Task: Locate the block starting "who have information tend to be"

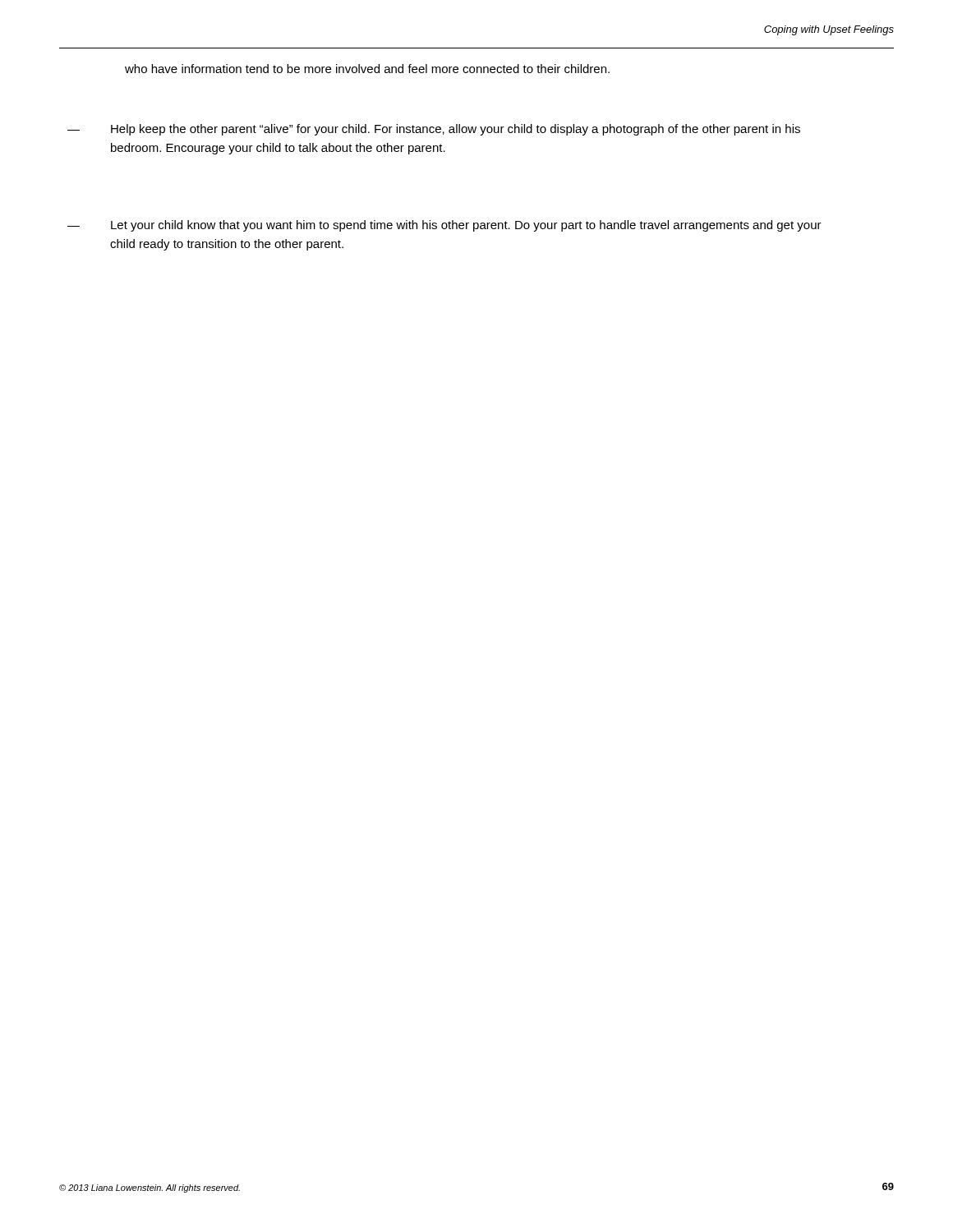Action: click(x=368, y=69)
